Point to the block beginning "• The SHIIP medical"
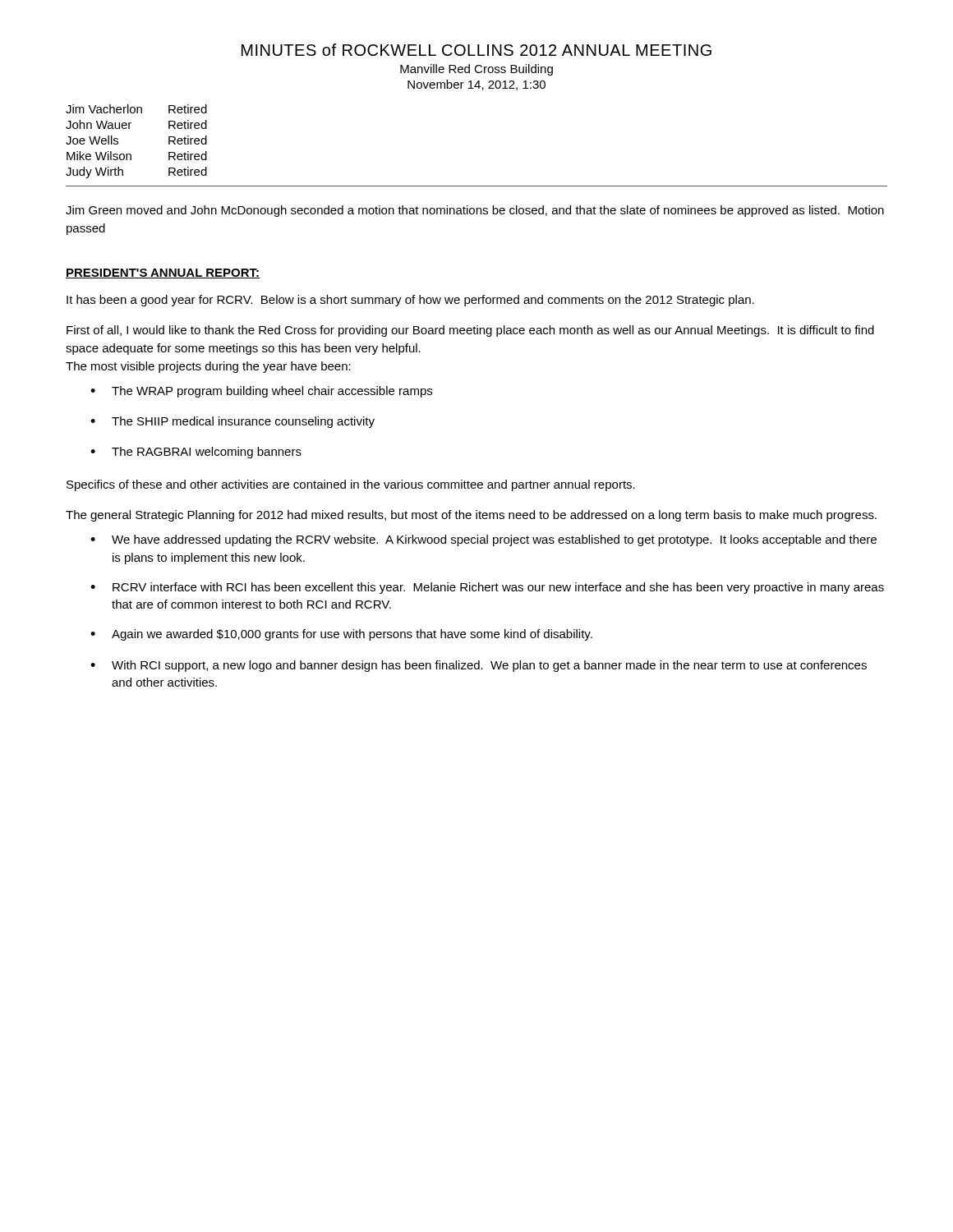 click(x=232, y=422)
